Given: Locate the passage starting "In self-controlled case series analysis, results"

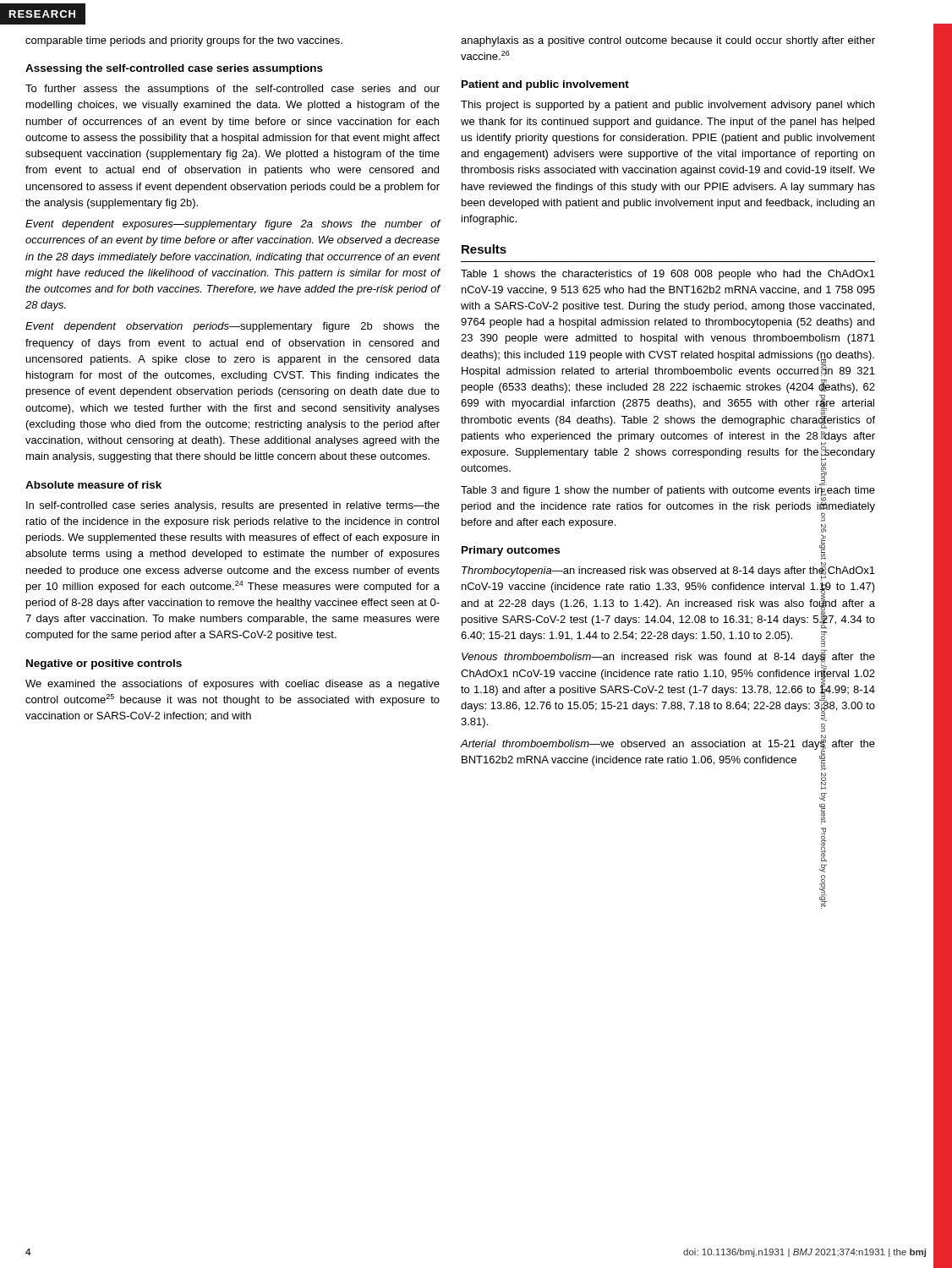Looking at the screenshot, I should (232, 570).
